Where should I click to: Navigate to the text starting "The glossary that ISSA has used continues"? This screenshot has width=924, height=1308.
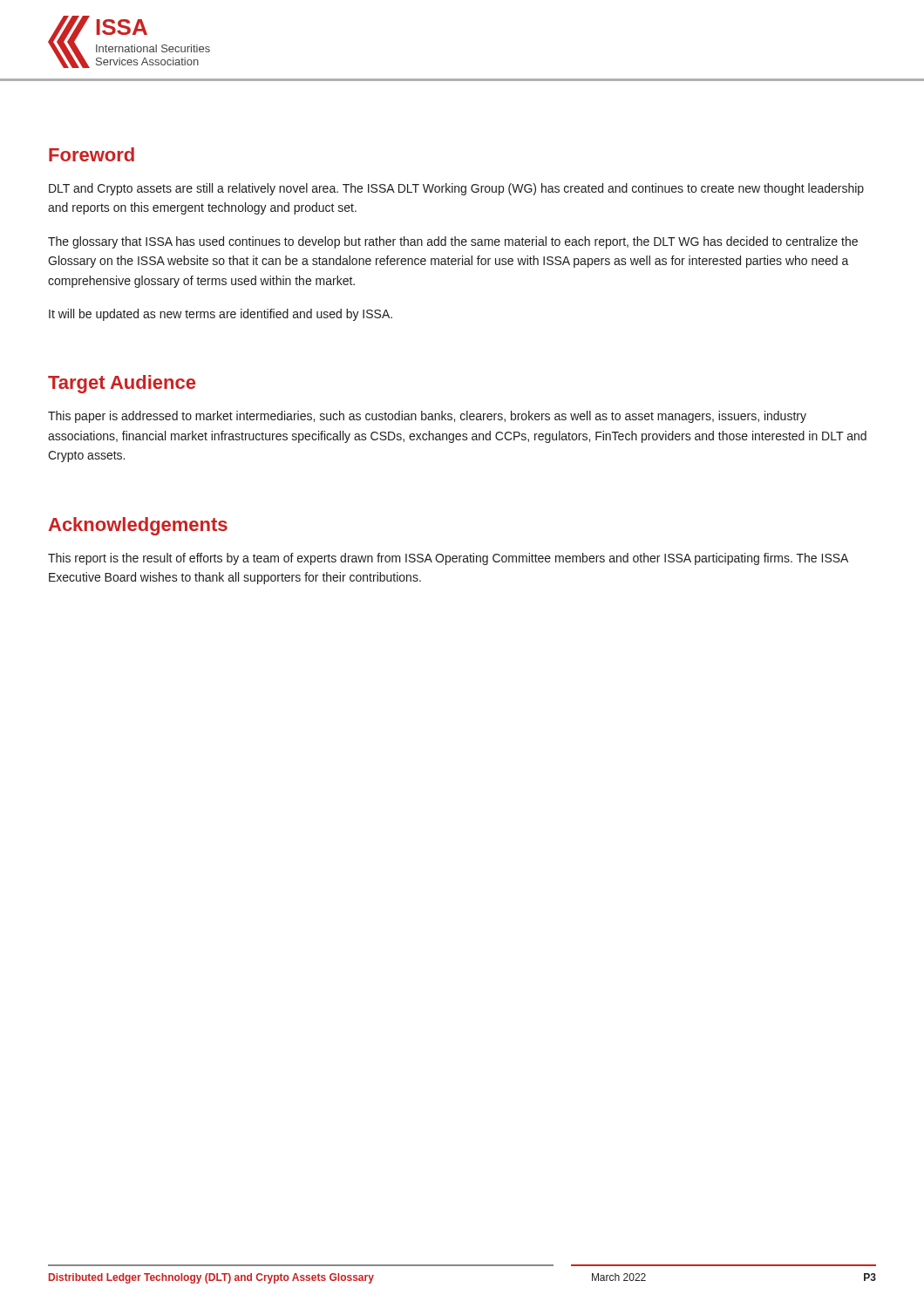coord(453,261)
